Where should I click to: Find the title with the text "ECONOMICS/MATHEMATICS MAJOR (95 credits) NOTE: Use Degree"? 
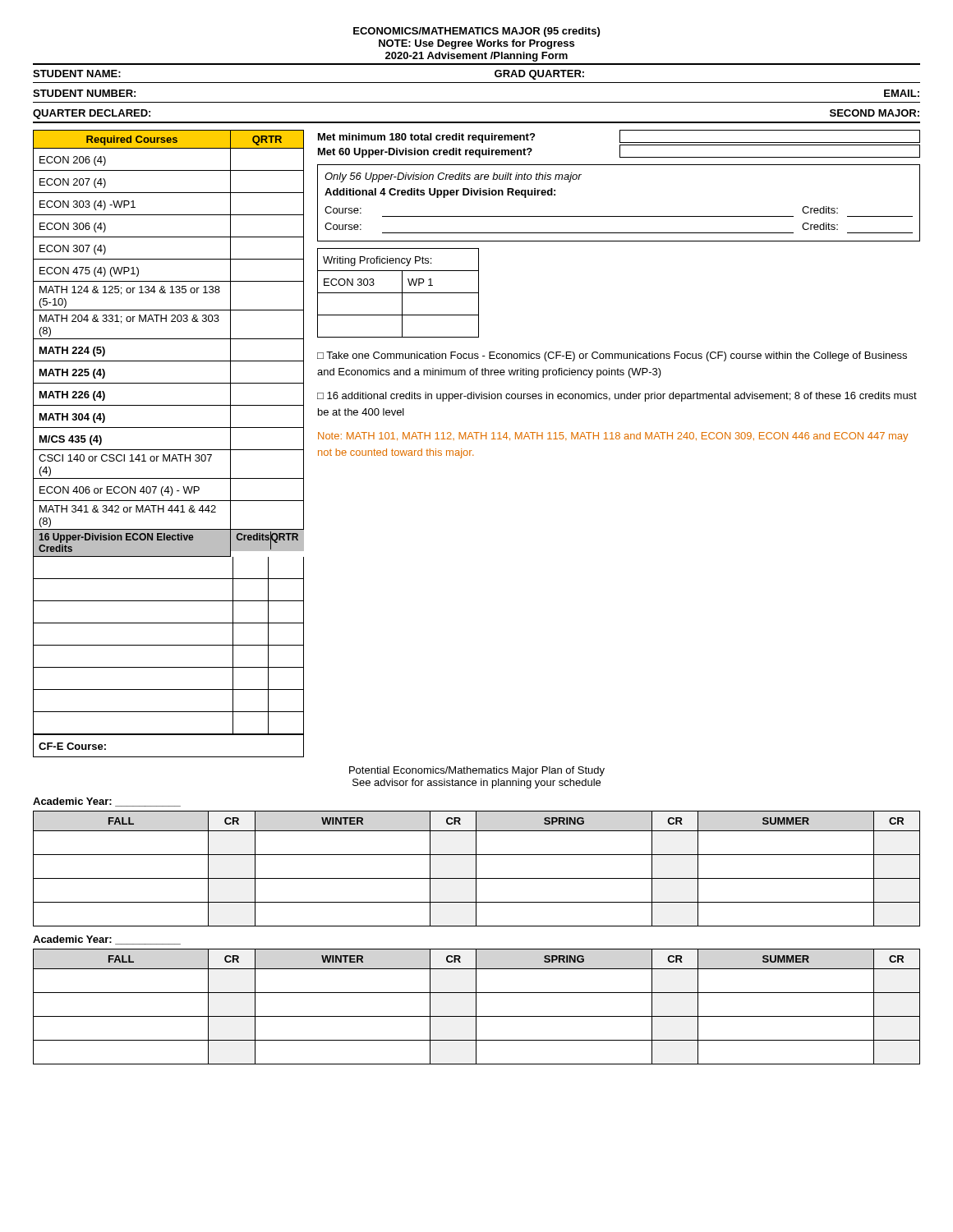(476, 43)
